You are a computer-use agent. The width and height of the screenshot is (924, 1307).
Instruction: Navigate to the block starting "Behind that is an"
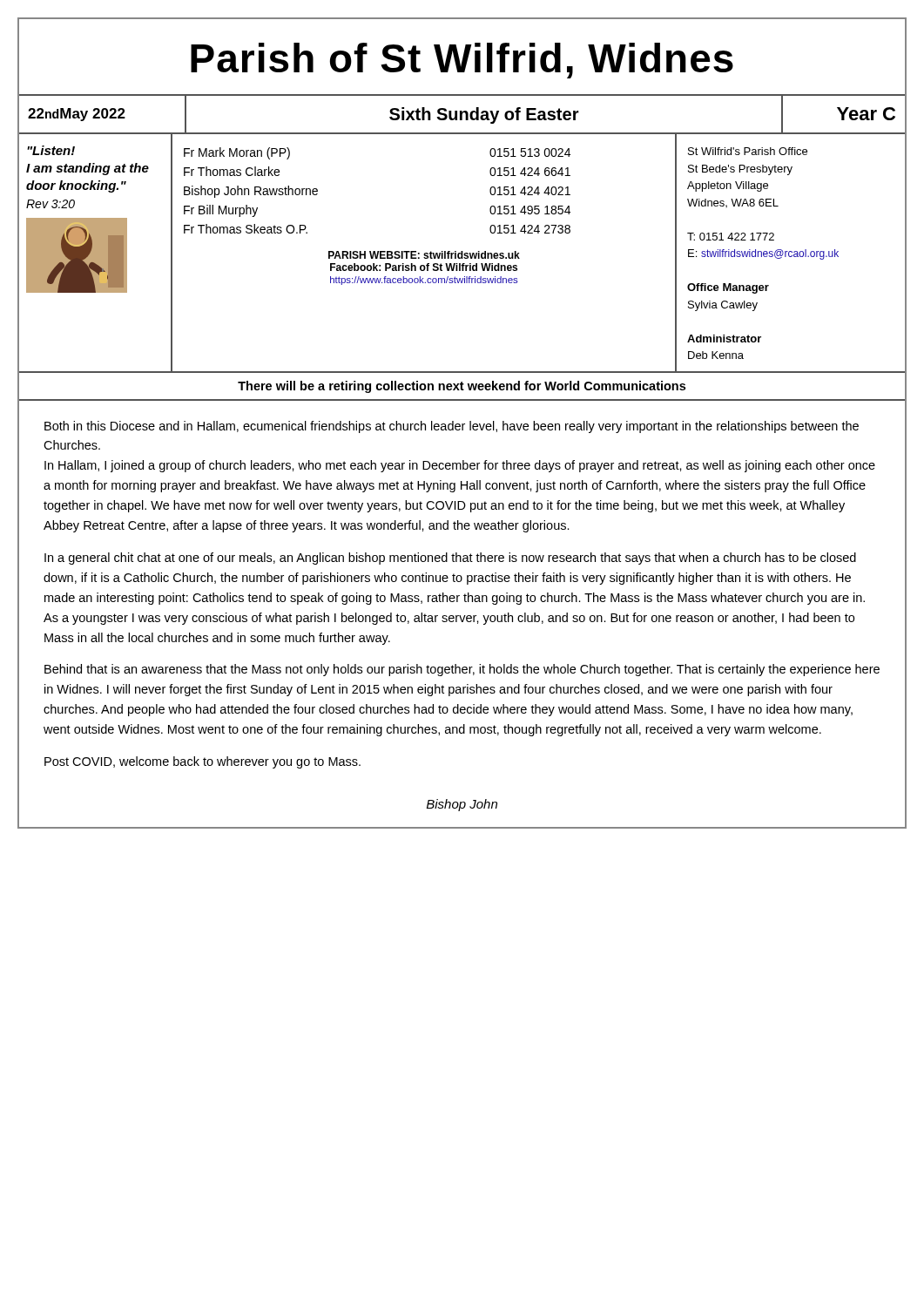[x=462, y=700]
